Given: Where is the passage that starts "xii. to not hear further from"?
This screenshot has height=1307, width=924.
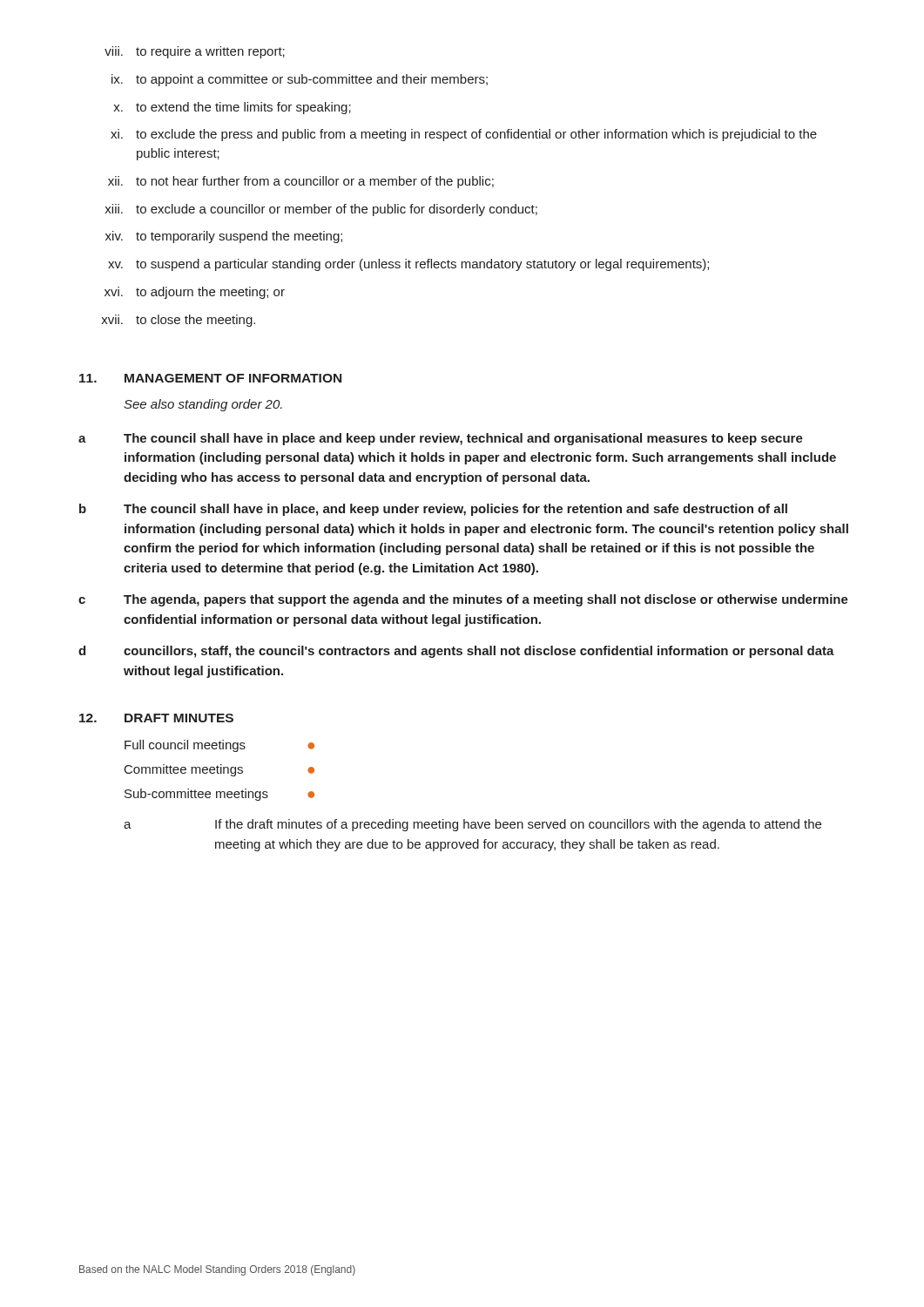Looking at the screenshot, I should [466, 181].
